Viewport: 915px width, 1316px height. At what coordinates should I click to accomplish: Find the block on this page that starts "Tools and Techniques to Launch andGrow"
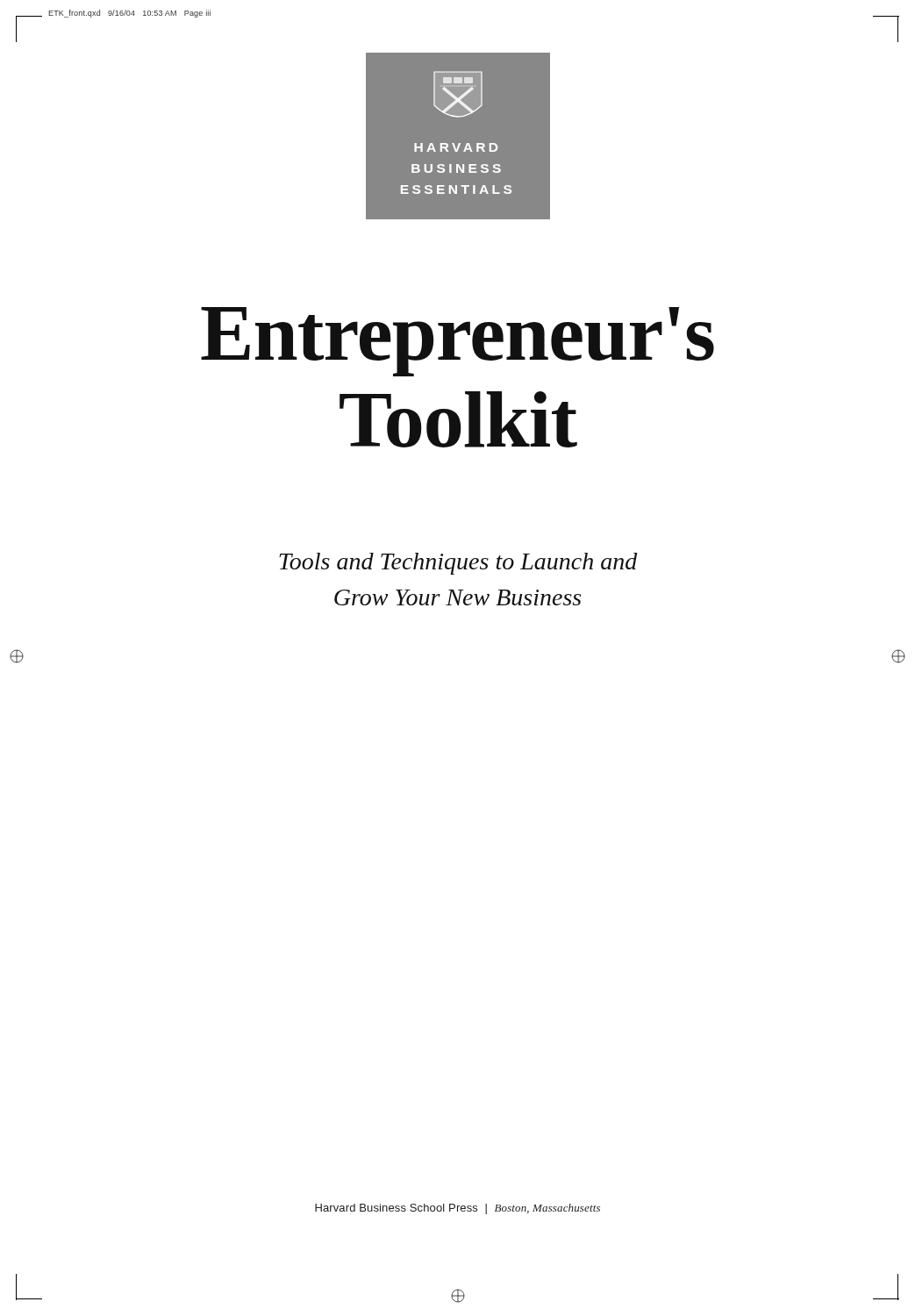(x=458, y=580)
